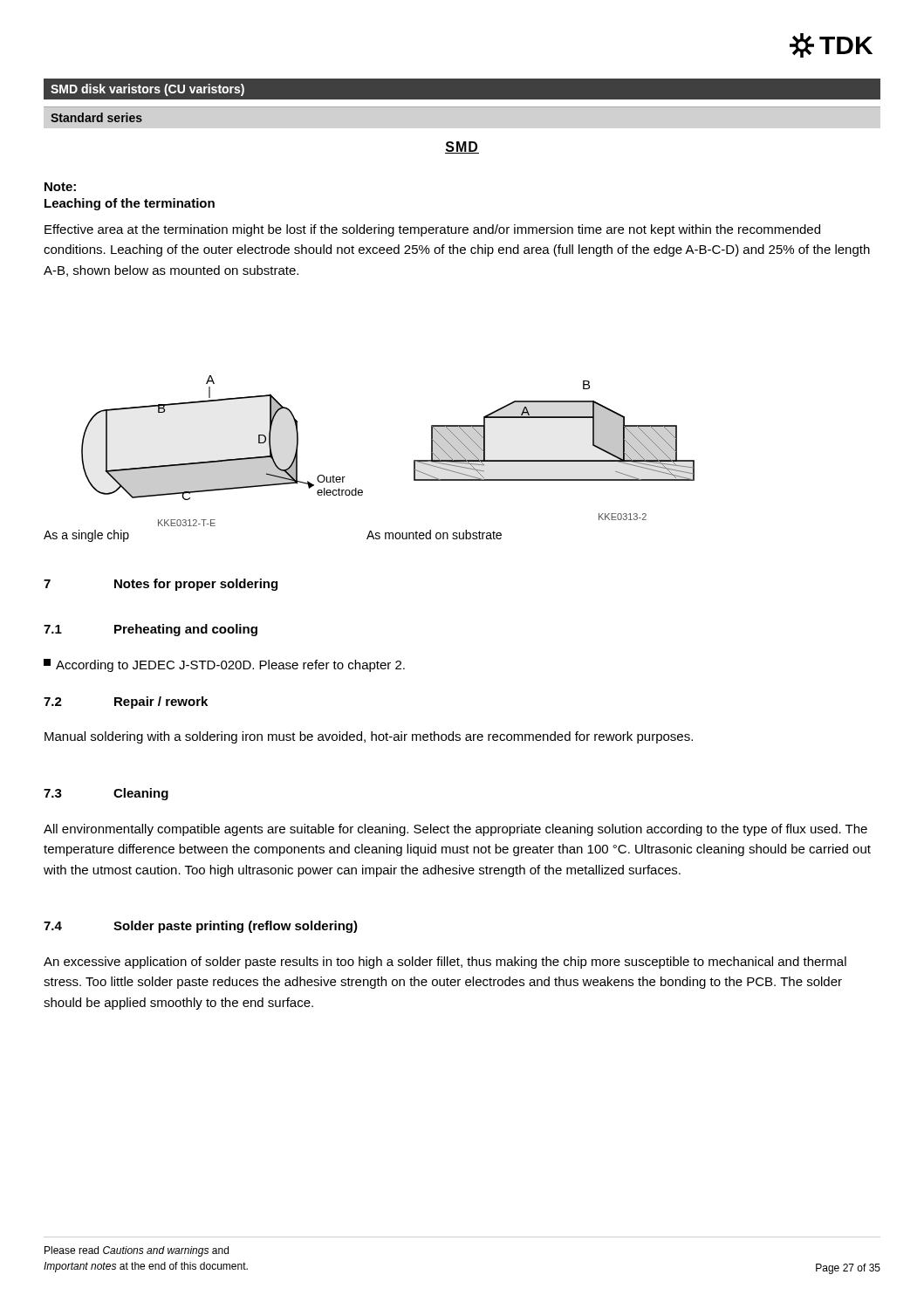This screenshot has height=1309, width=924.
Task: Find the block on this page that starts "Manual soldering with a soldering iron"
Action: [369, 736]
